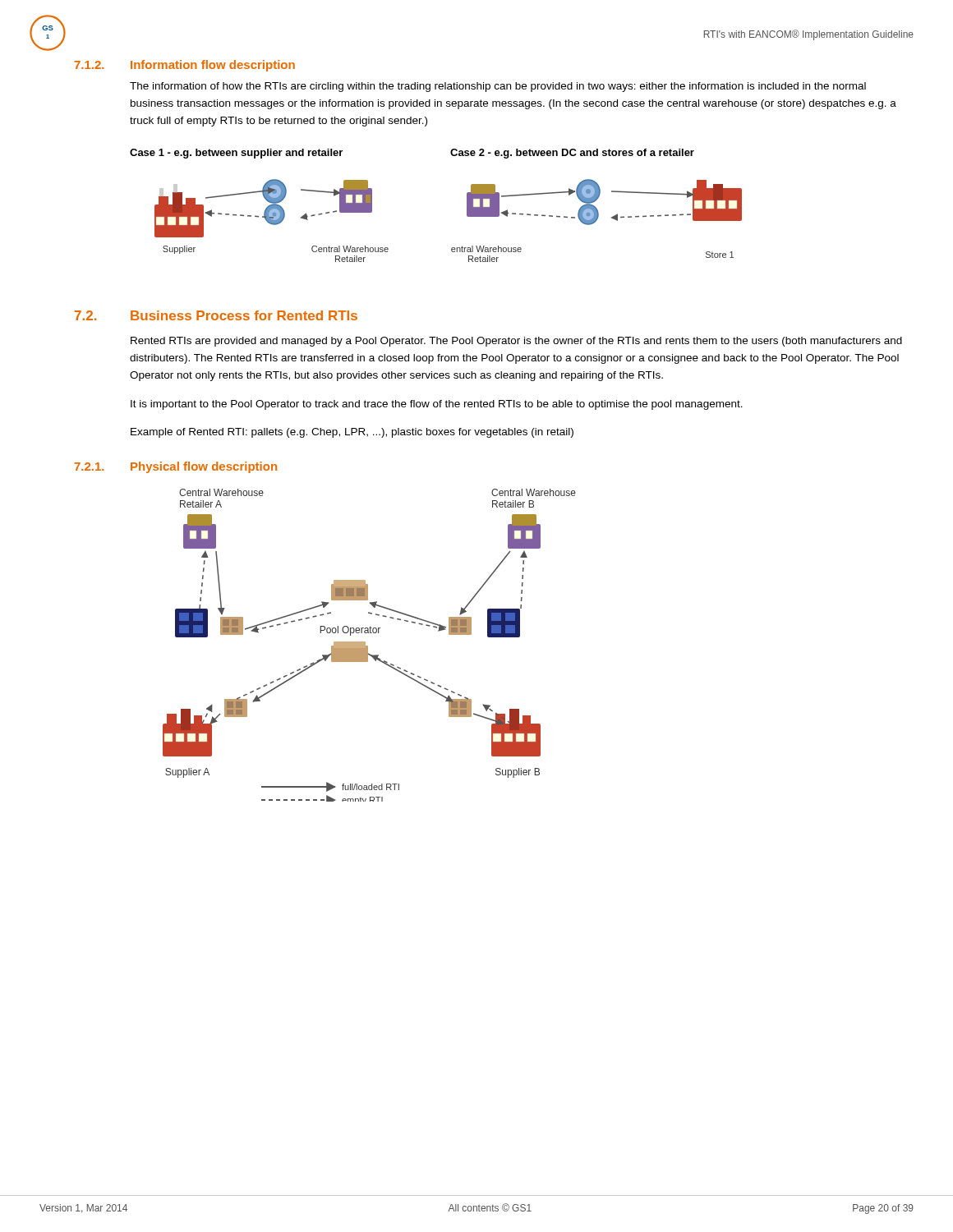This screenshot has width=953, height=1232.
Task: Find the text block starting "Case 1 - e.g. between supplier"
Action: pyautogui.click(x=236, y=152)
